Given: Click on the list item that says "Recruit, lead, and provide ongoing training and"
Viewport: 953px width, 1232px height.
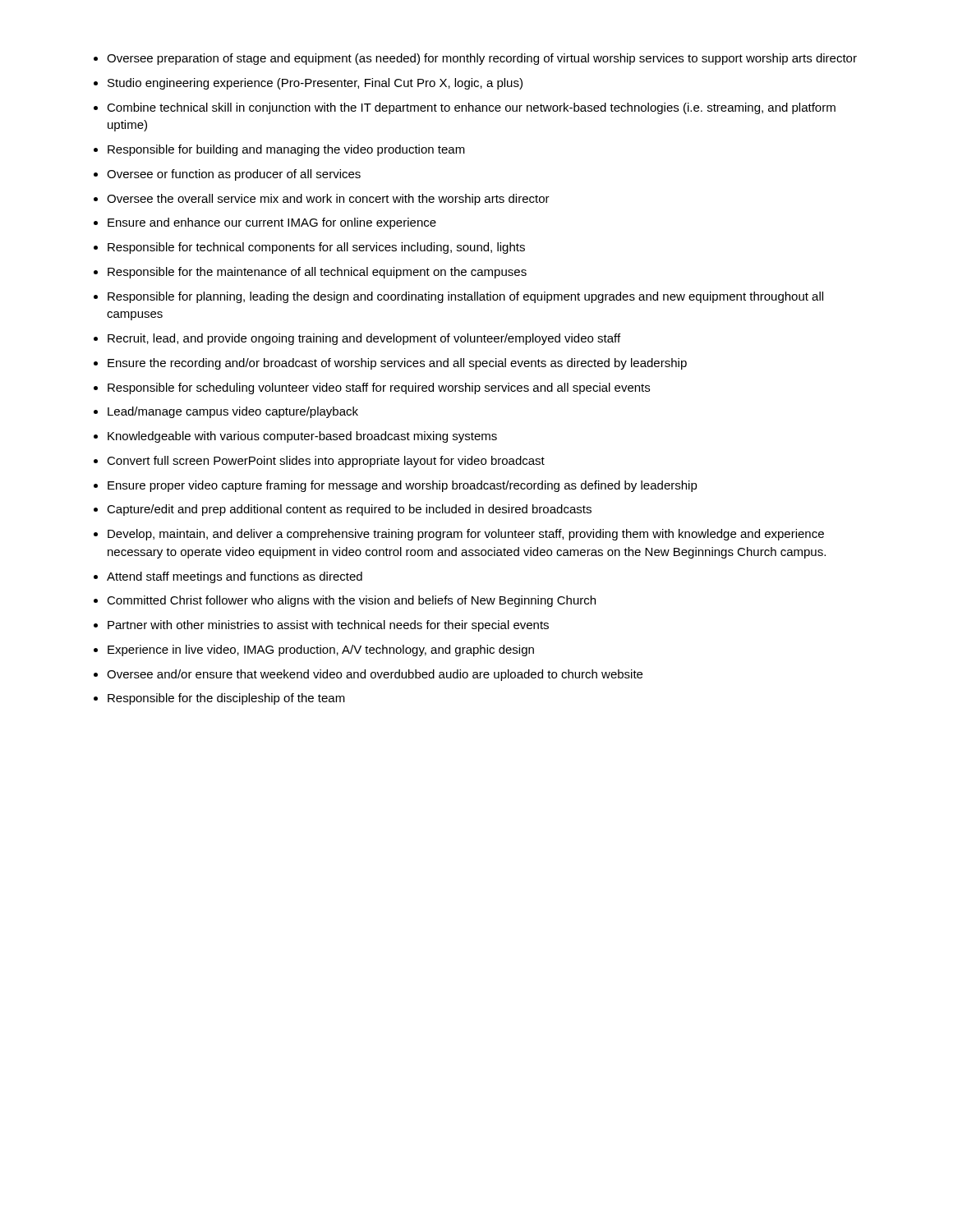Looking at the screenshot, I should [x=364, y=338].
